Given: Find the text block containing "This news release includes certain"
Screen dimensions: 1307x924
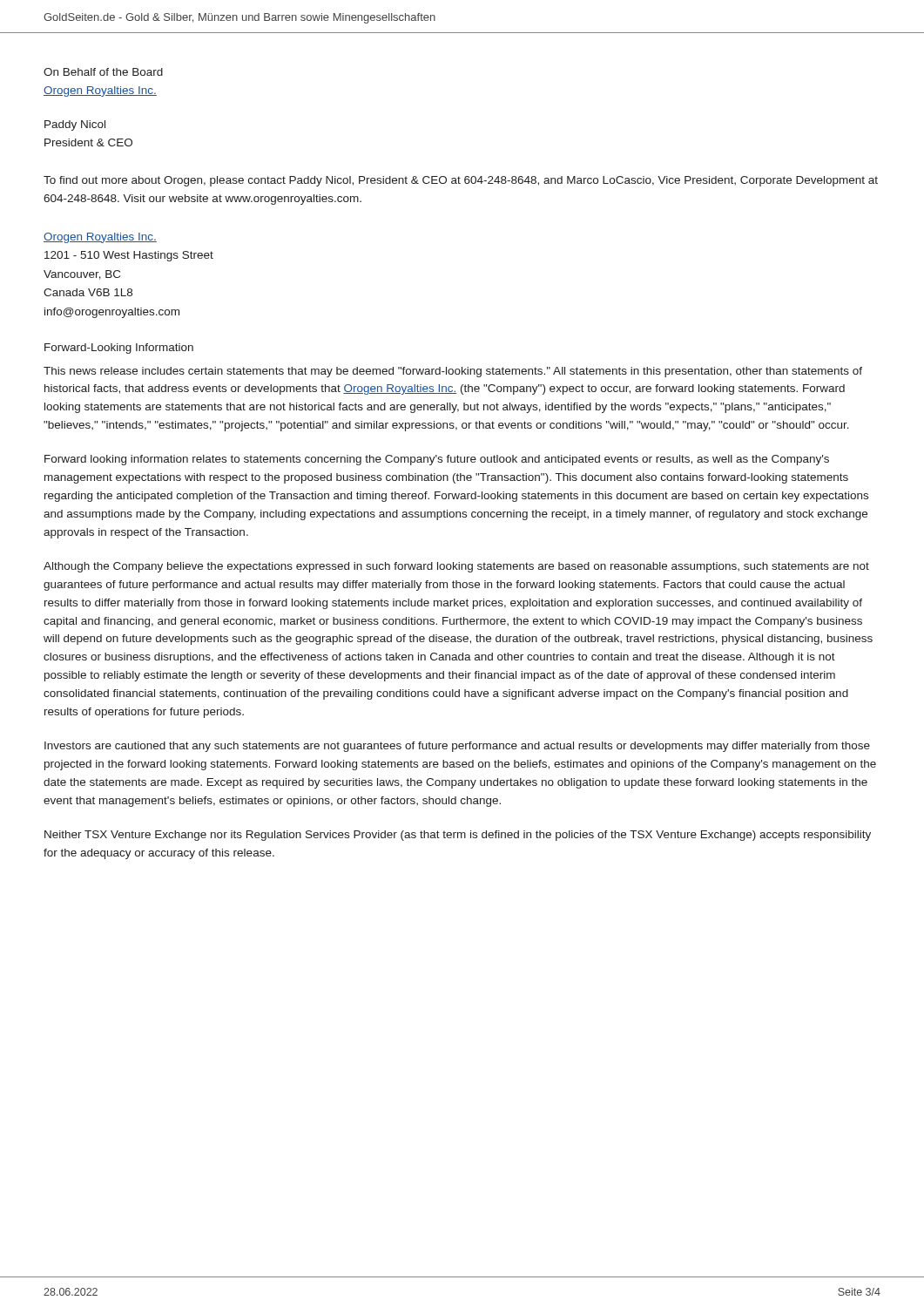Looking at the screenshot, I should 453,398.
